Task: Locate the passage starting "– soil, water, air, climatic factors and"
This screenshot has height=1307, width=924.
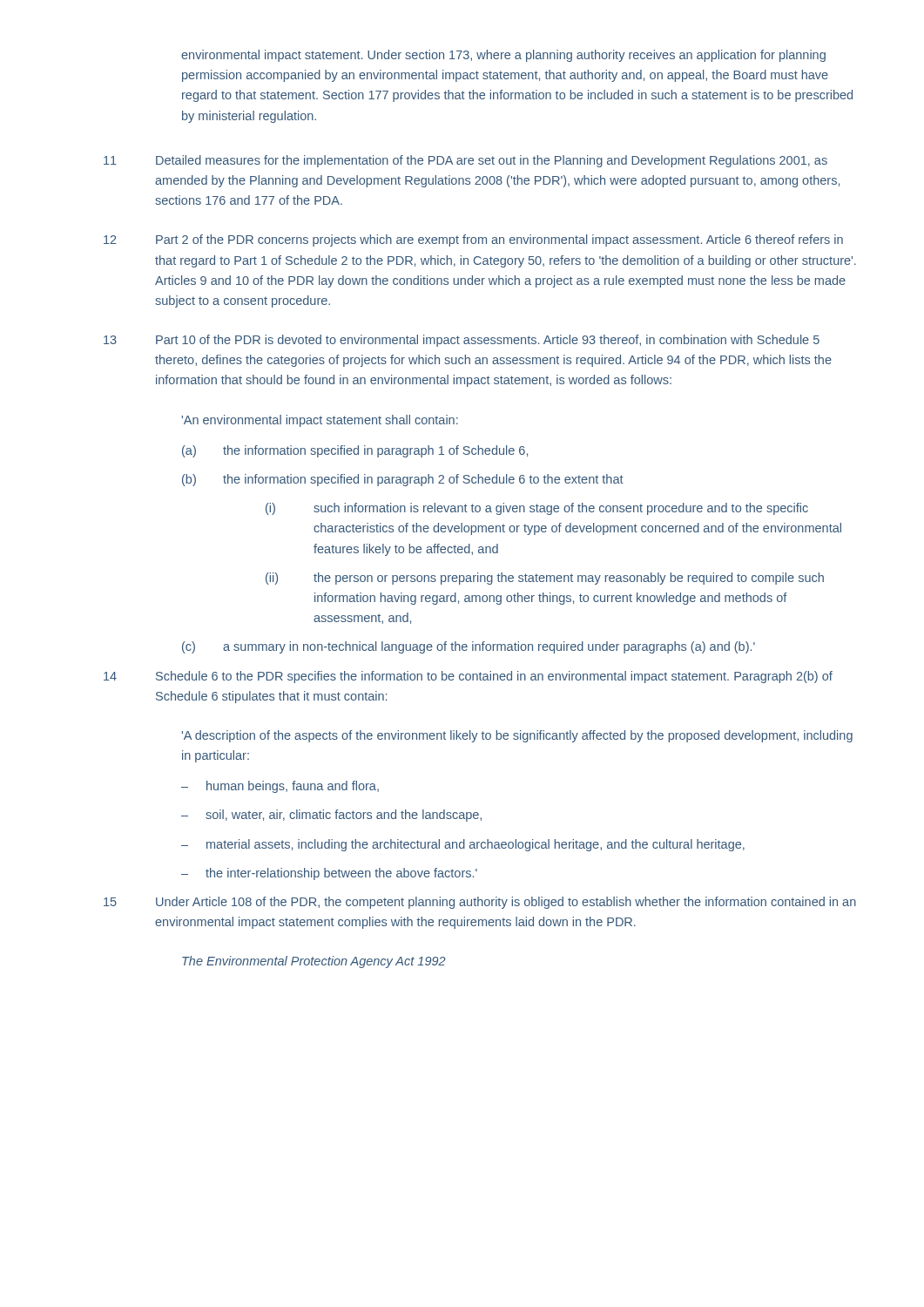Action: tap(331, 816)
